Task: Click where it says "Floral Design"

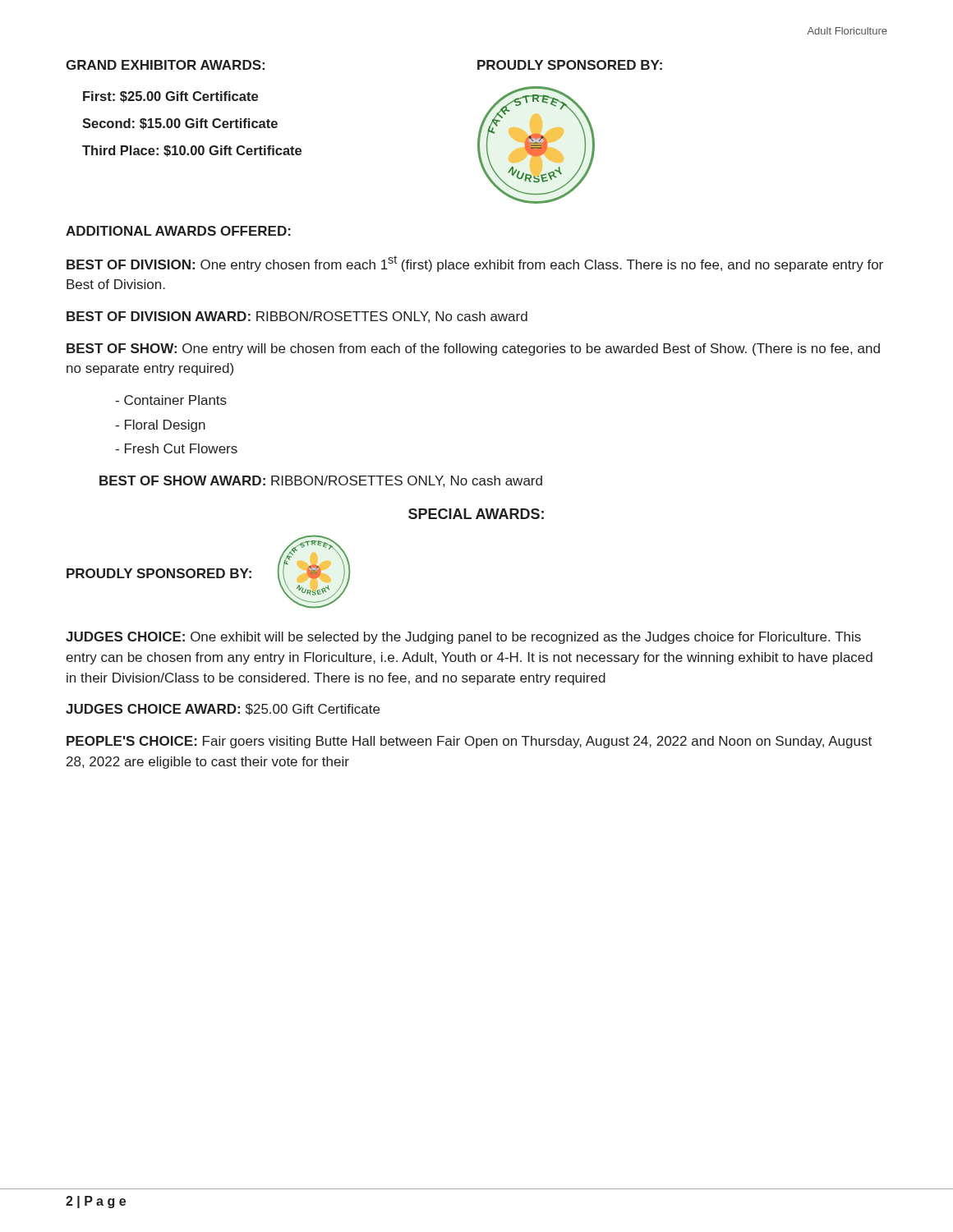Action: (x=160, y=425)
